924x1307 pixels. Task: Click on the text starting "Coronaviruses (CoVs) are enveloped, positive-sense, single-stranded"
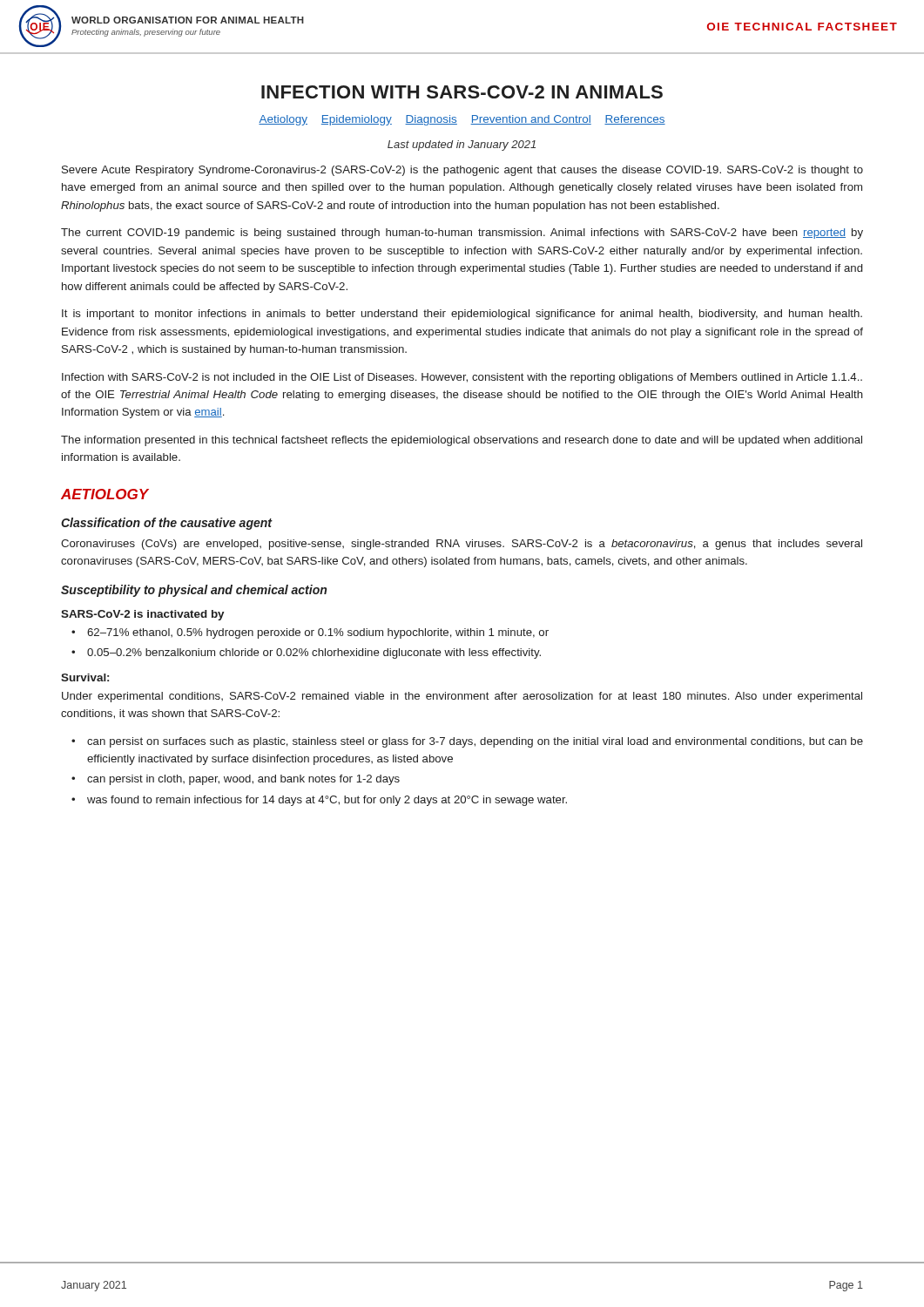[x=462, y=552]
